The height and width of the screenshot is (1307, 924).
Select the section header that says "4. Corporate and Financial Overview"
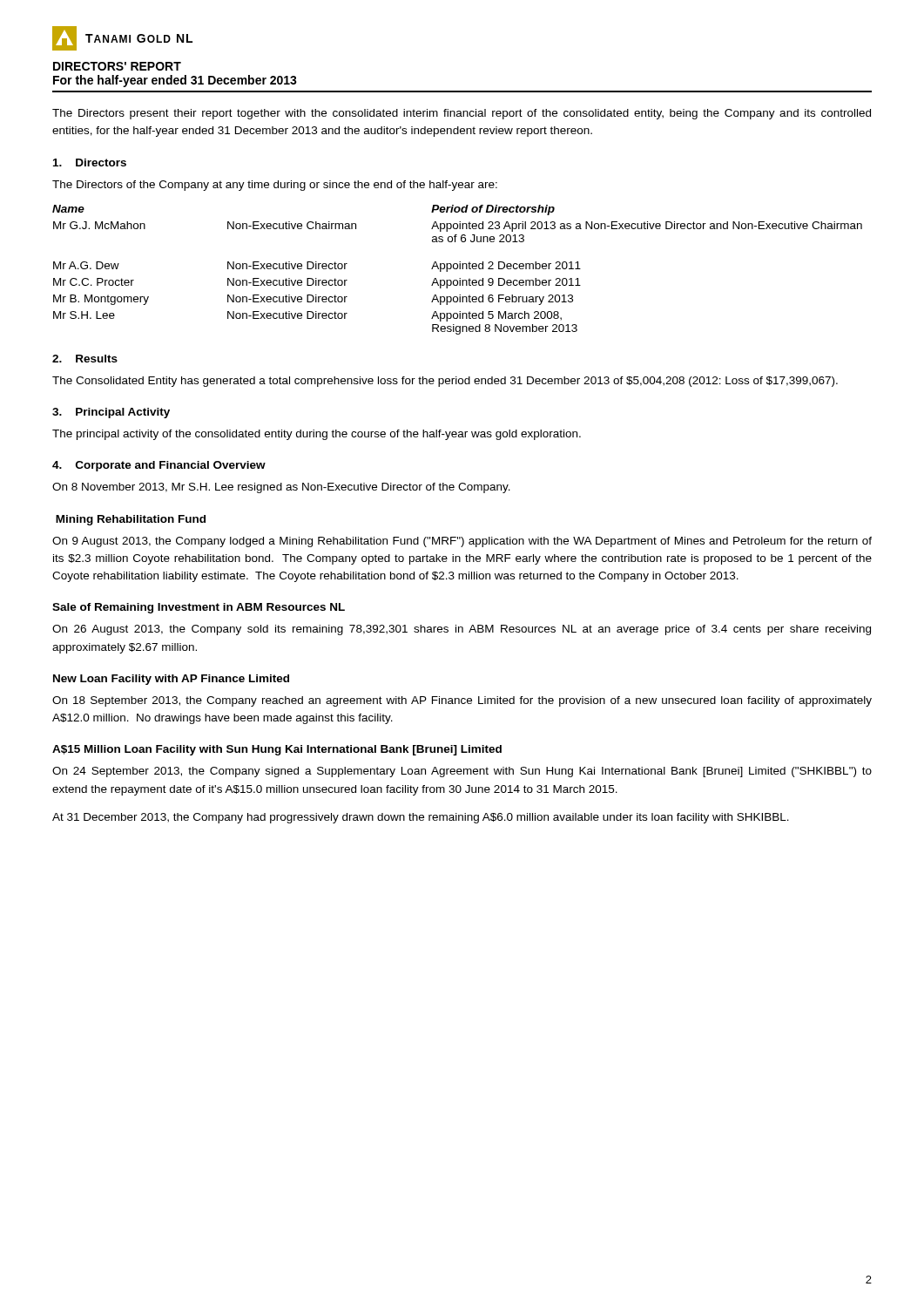(x=159, y=465)
